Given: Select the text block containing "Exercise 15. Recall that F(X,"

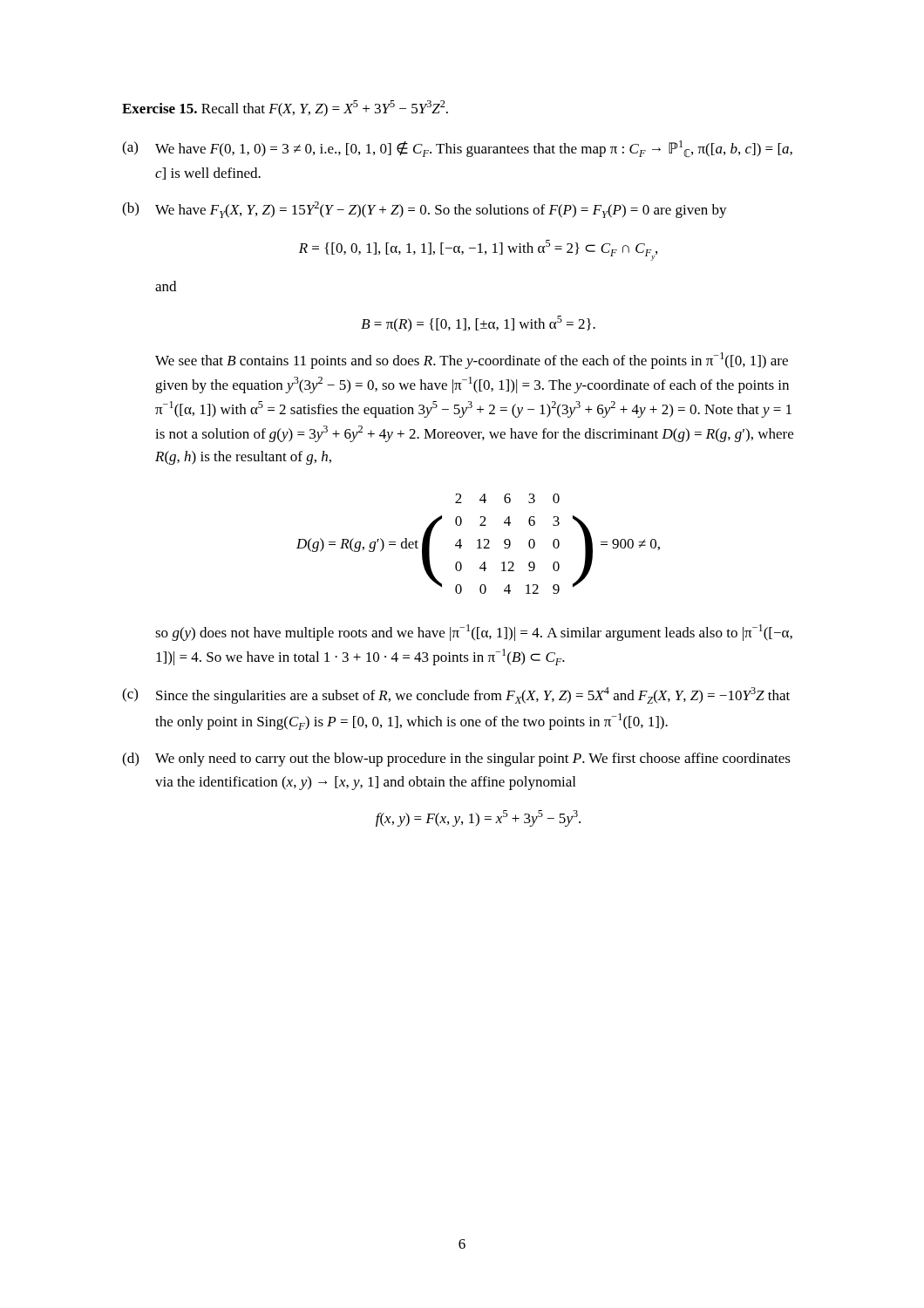Looking at the screenshot, I should pos(286,107).
